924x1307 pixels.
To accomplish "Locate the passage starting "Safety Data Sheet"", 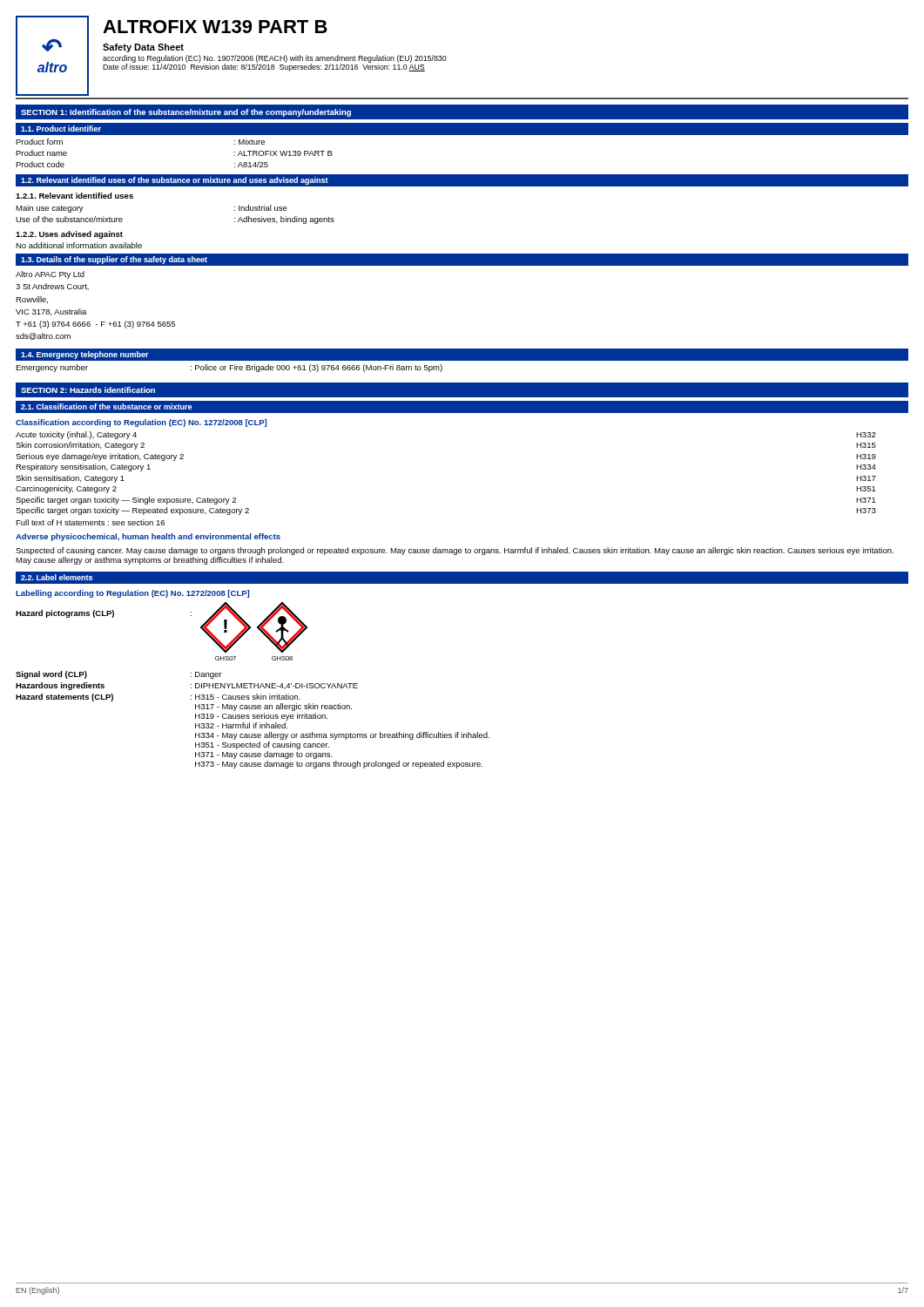I will tap(143, 47).
